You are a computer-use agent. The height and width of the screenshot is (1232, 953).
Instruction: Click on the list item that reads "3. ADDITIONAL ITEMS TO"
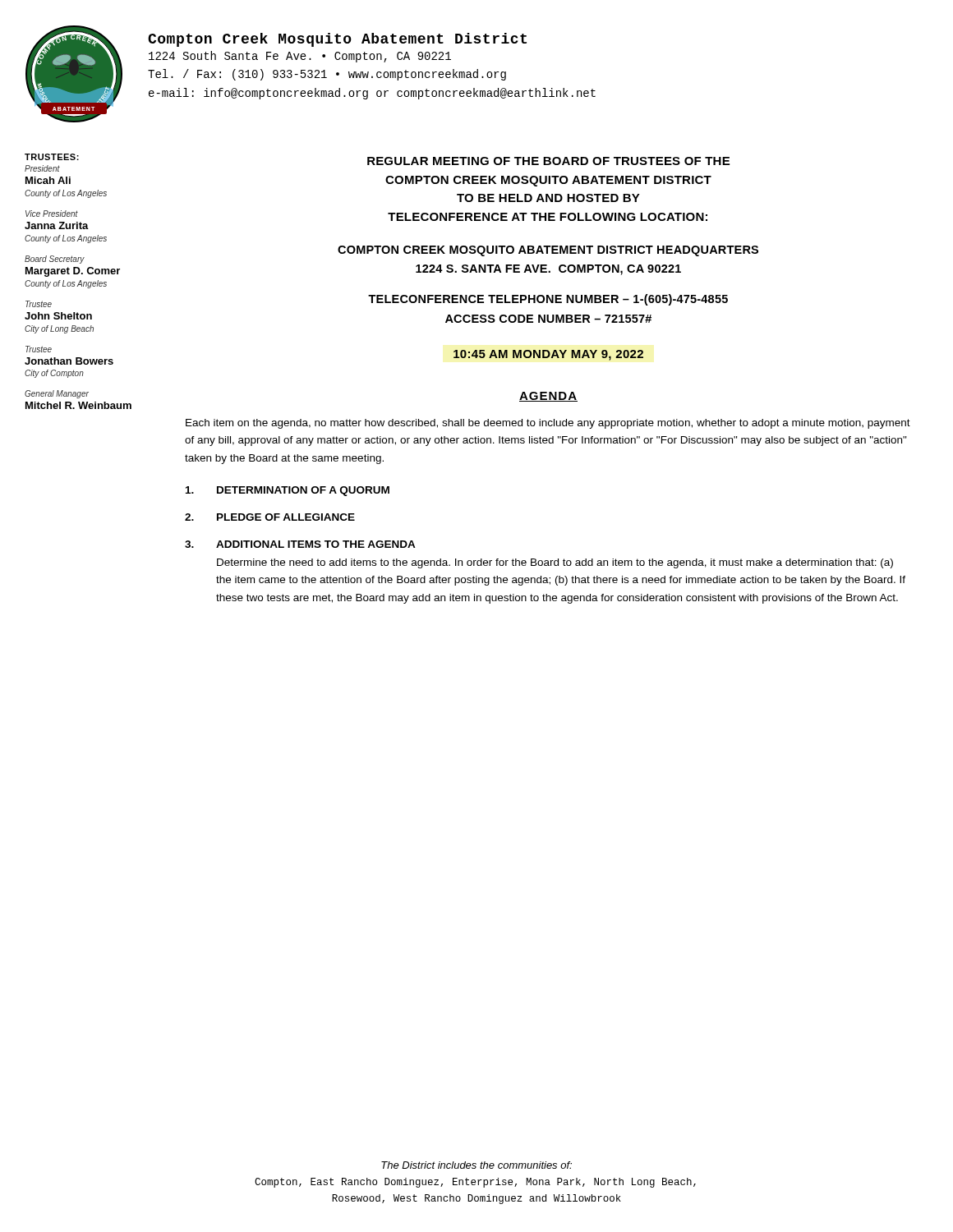pos(548,572)
